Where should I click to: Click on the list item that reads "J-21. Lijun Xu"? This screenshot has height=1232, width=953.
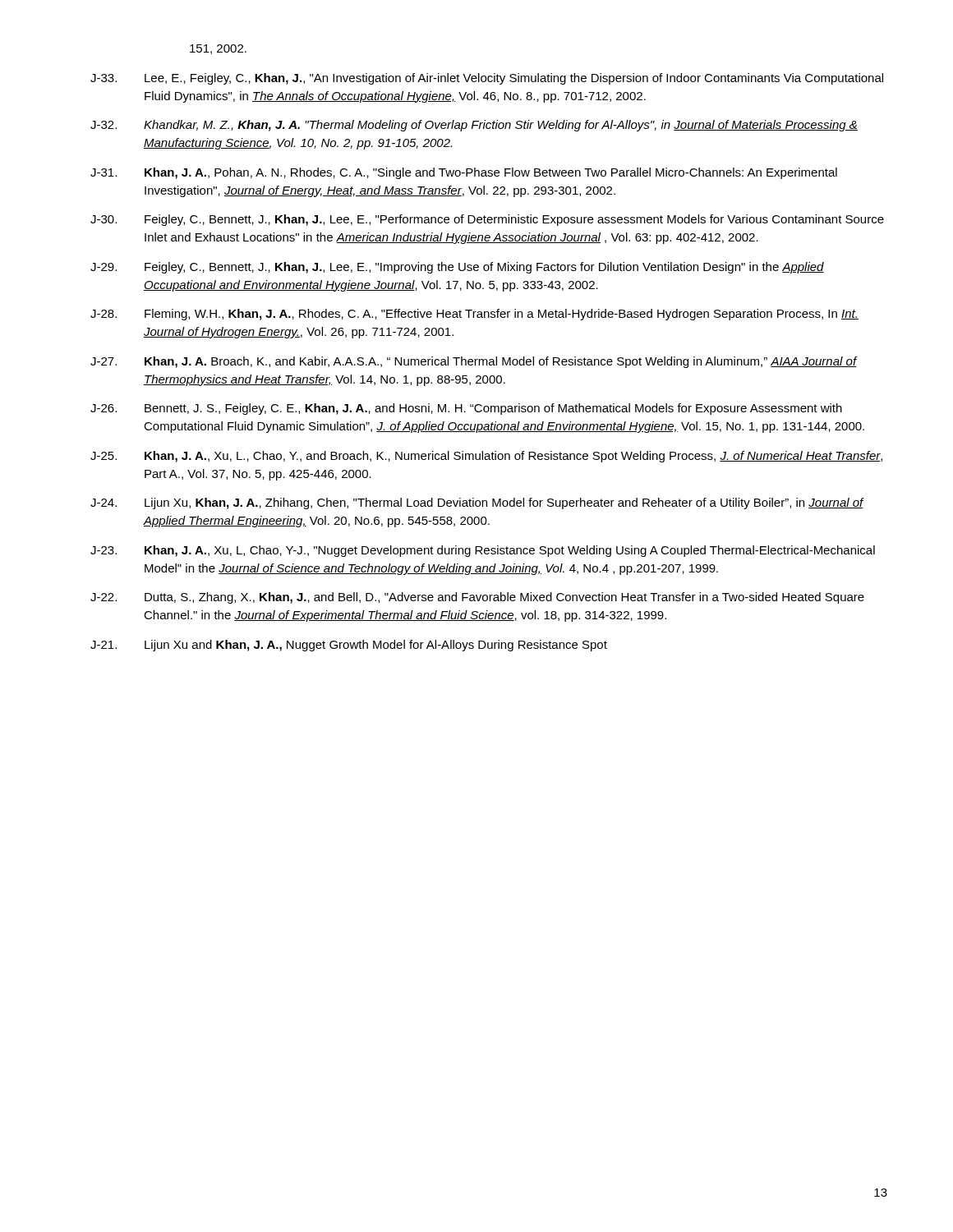(x=489, y=644)
